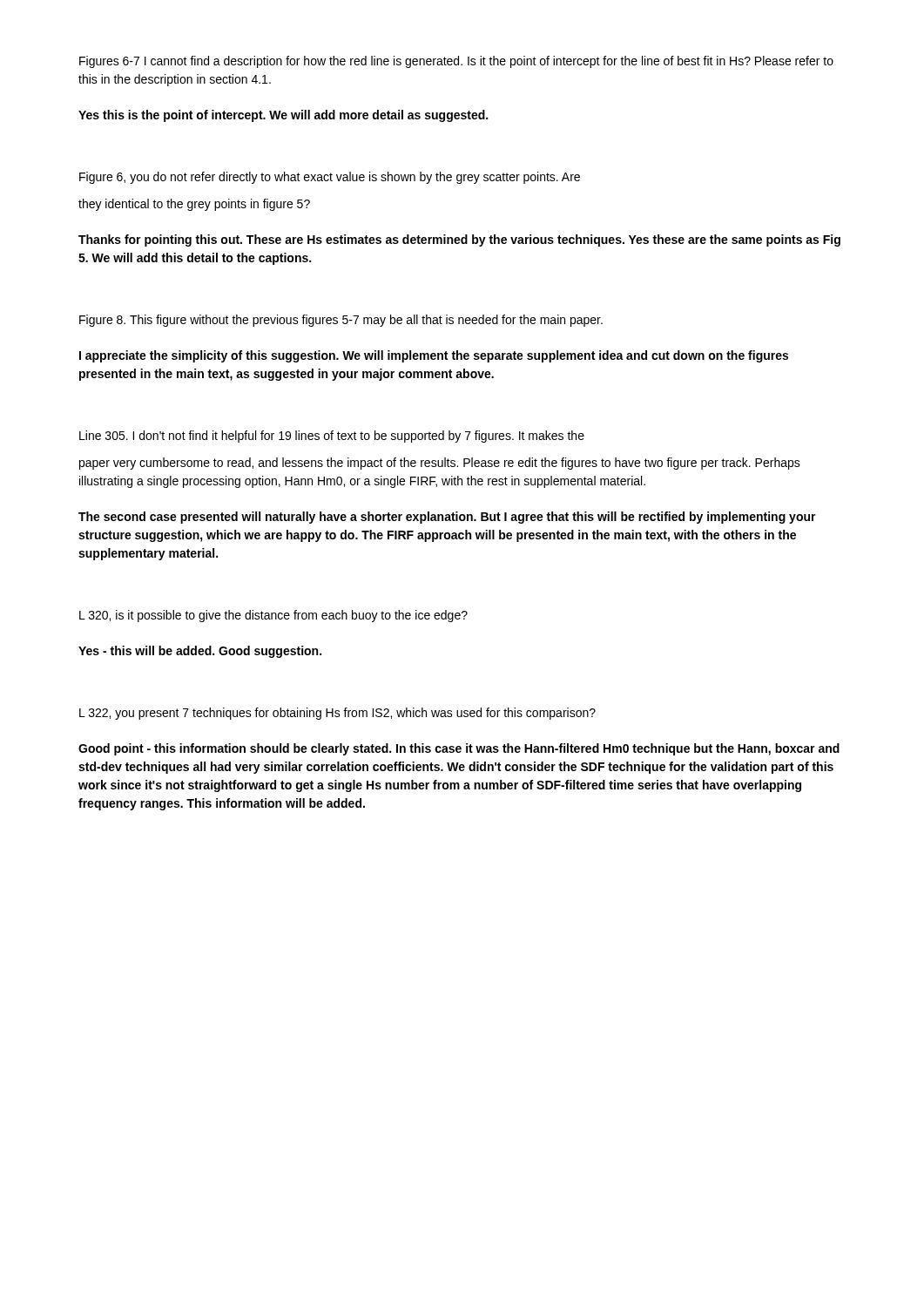This screenshot has width=924, height=1307.
Task: Click the passage that begins "Yes - this will"
Action: (200, 651)
